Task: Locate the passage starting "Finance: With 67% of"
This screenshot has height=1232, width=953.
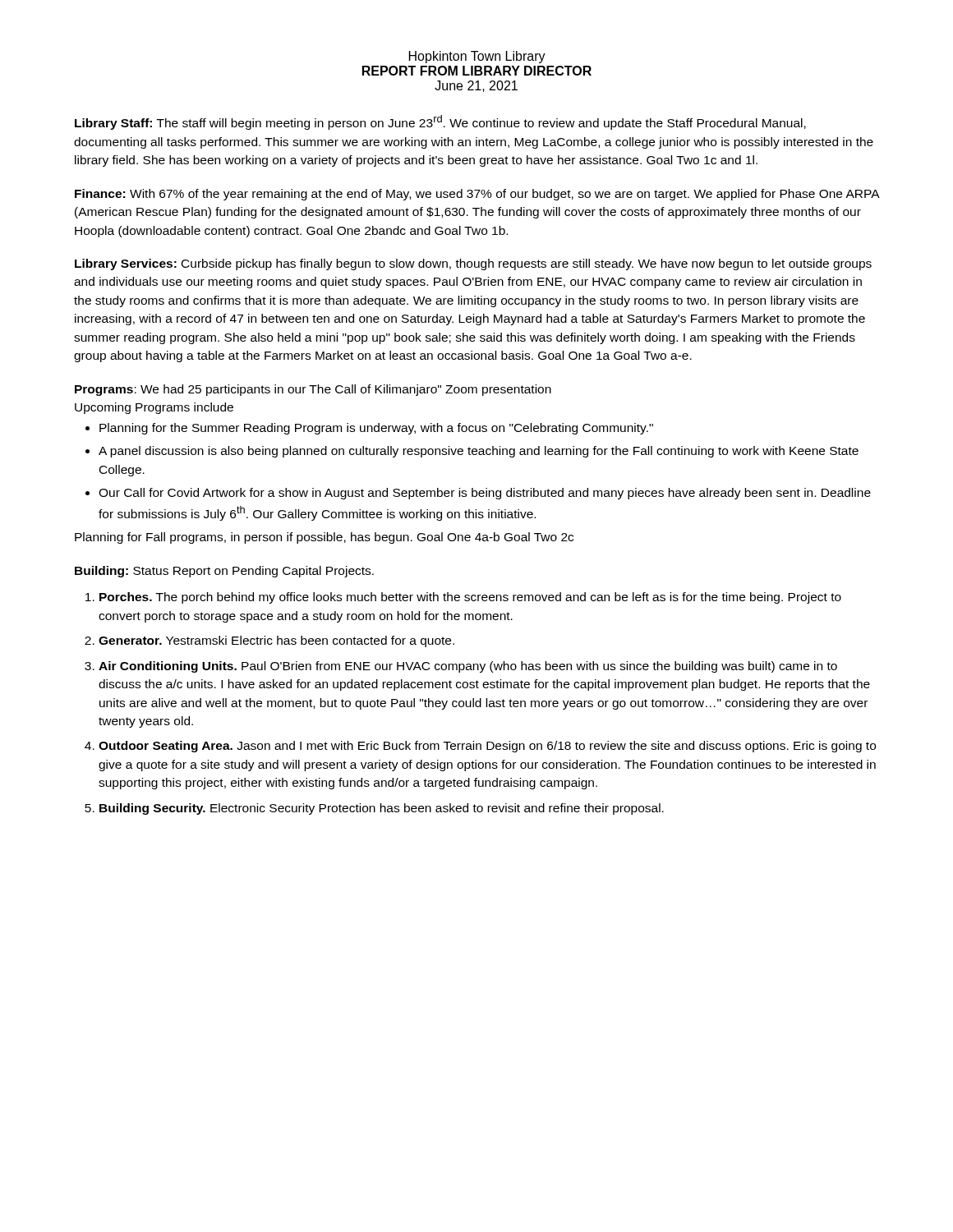Action: [x=476, y=212]
